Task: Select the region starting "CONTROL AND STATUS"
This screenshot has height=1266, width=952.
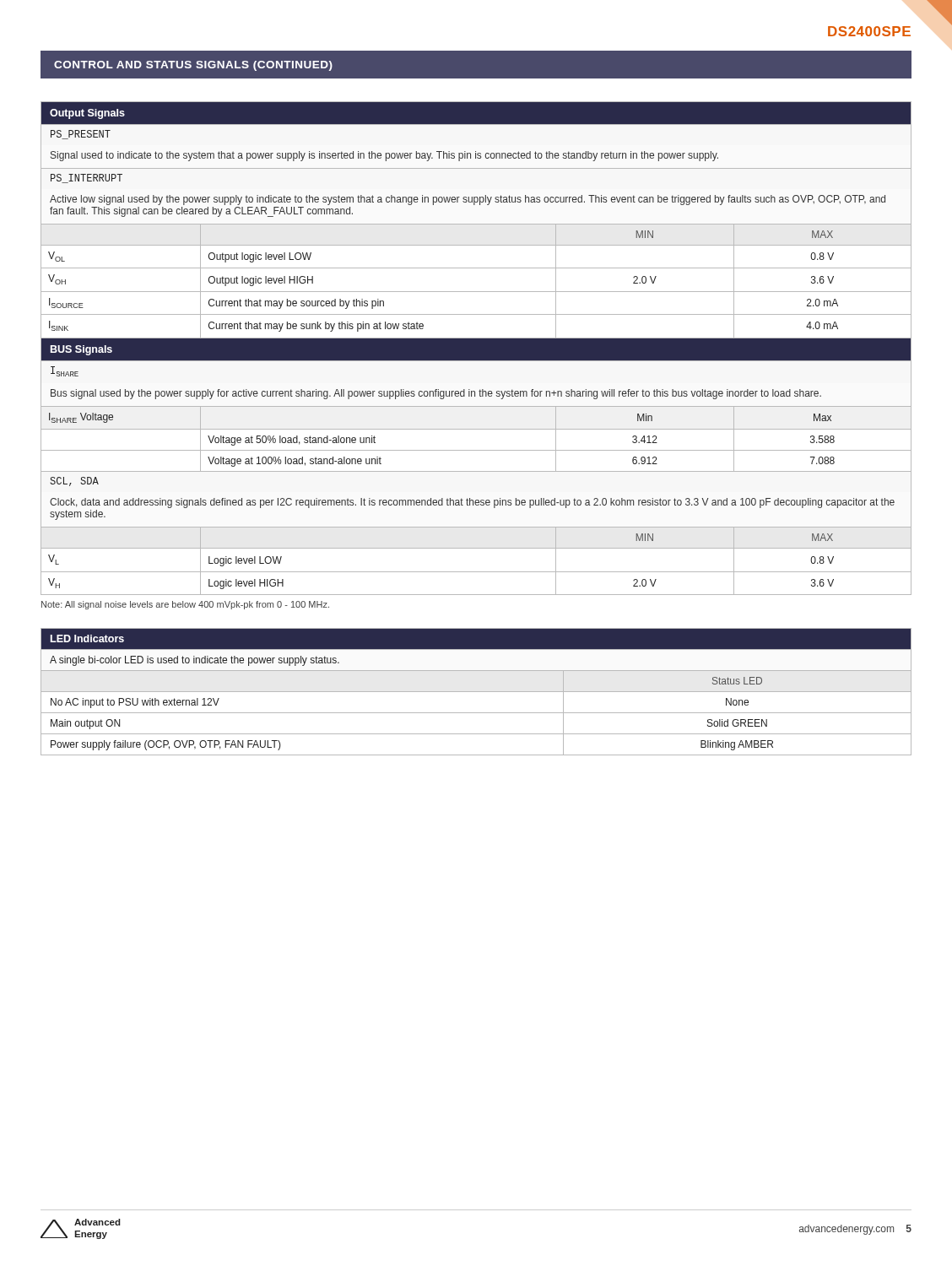Action: pos(193,65)
